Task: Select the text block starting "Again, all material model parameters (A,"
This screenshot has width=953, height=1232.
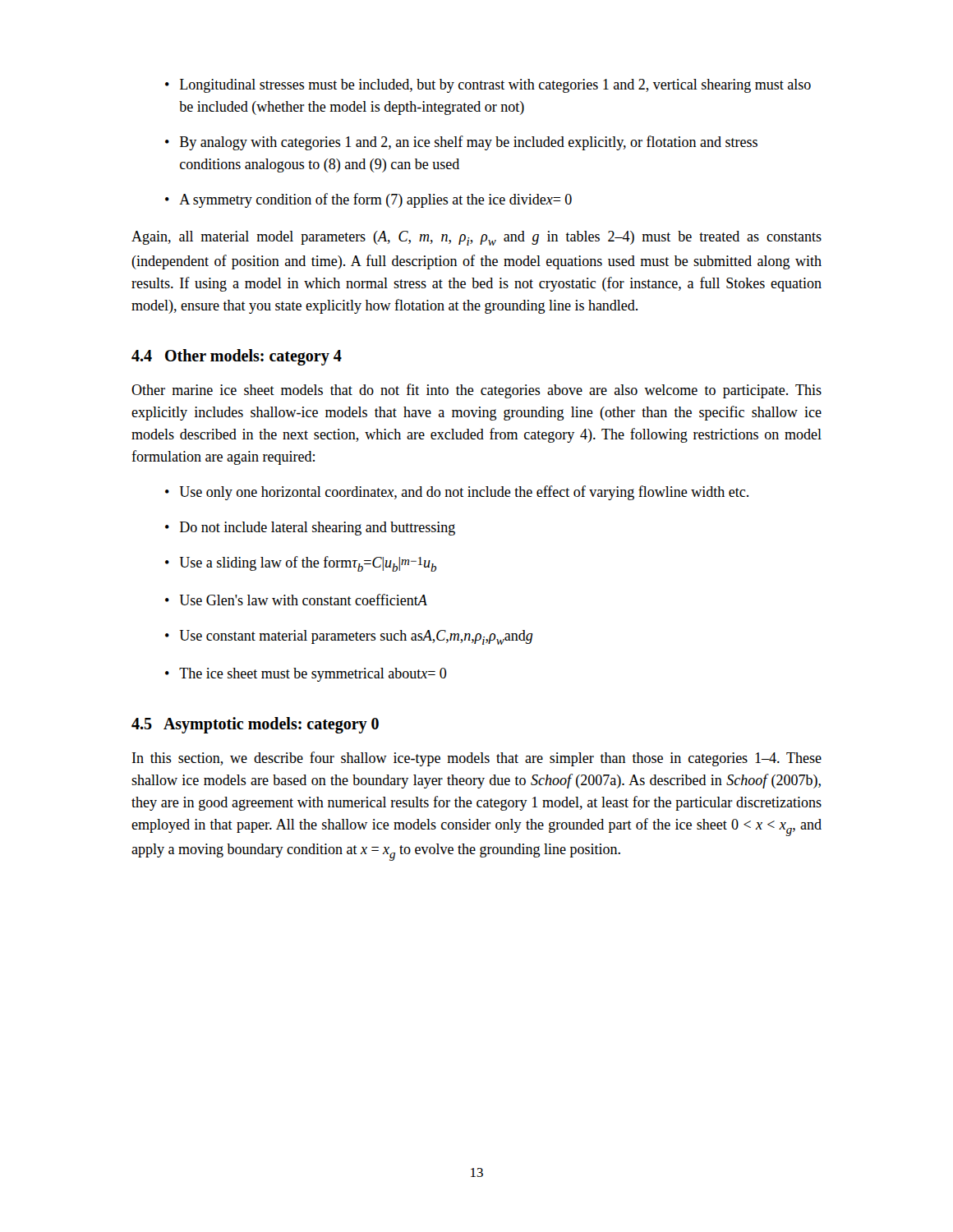Action: coord(476,271)
